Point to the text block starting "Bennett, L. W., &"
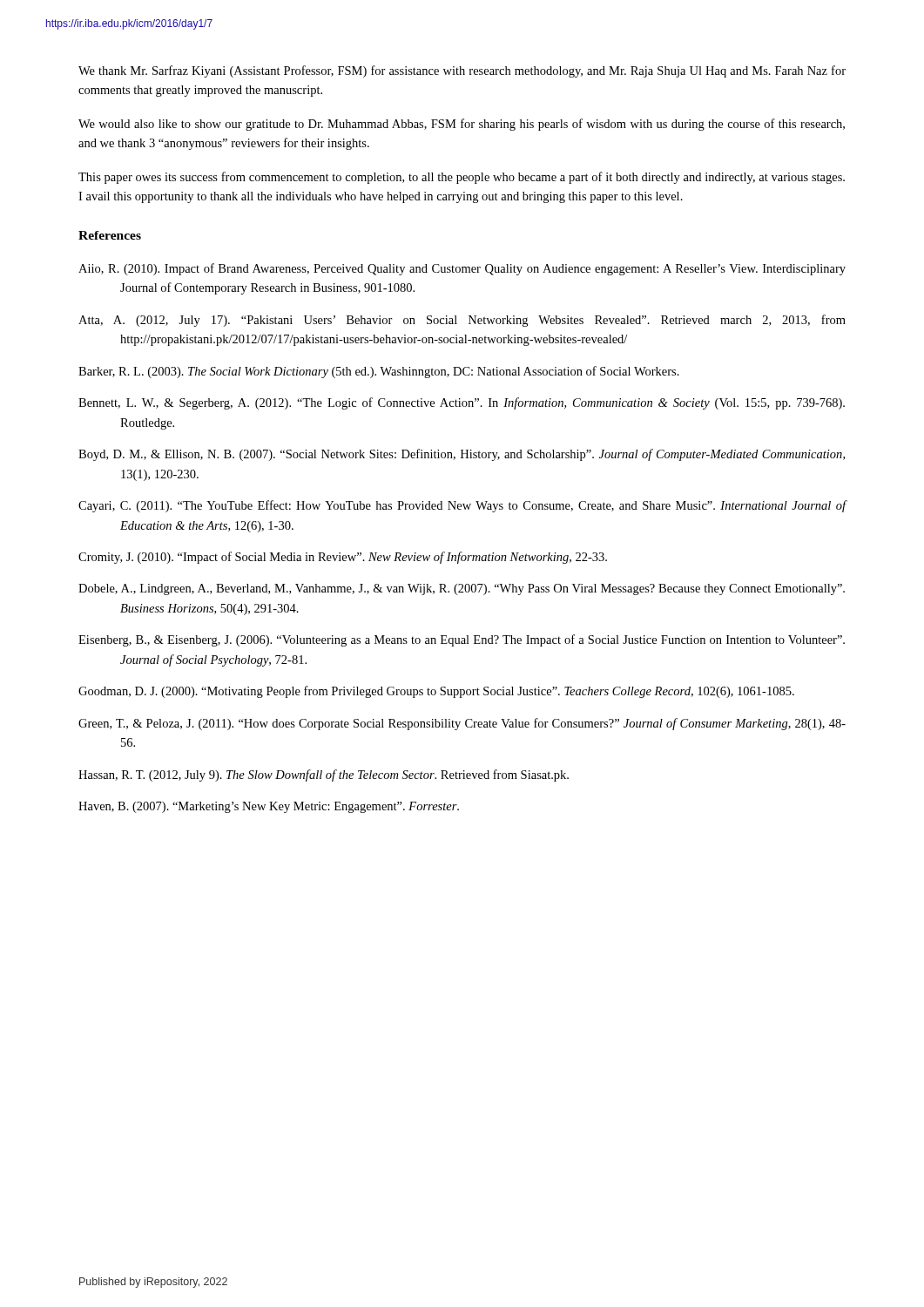This screenshot has width=924, height=1307. [462, 412]
